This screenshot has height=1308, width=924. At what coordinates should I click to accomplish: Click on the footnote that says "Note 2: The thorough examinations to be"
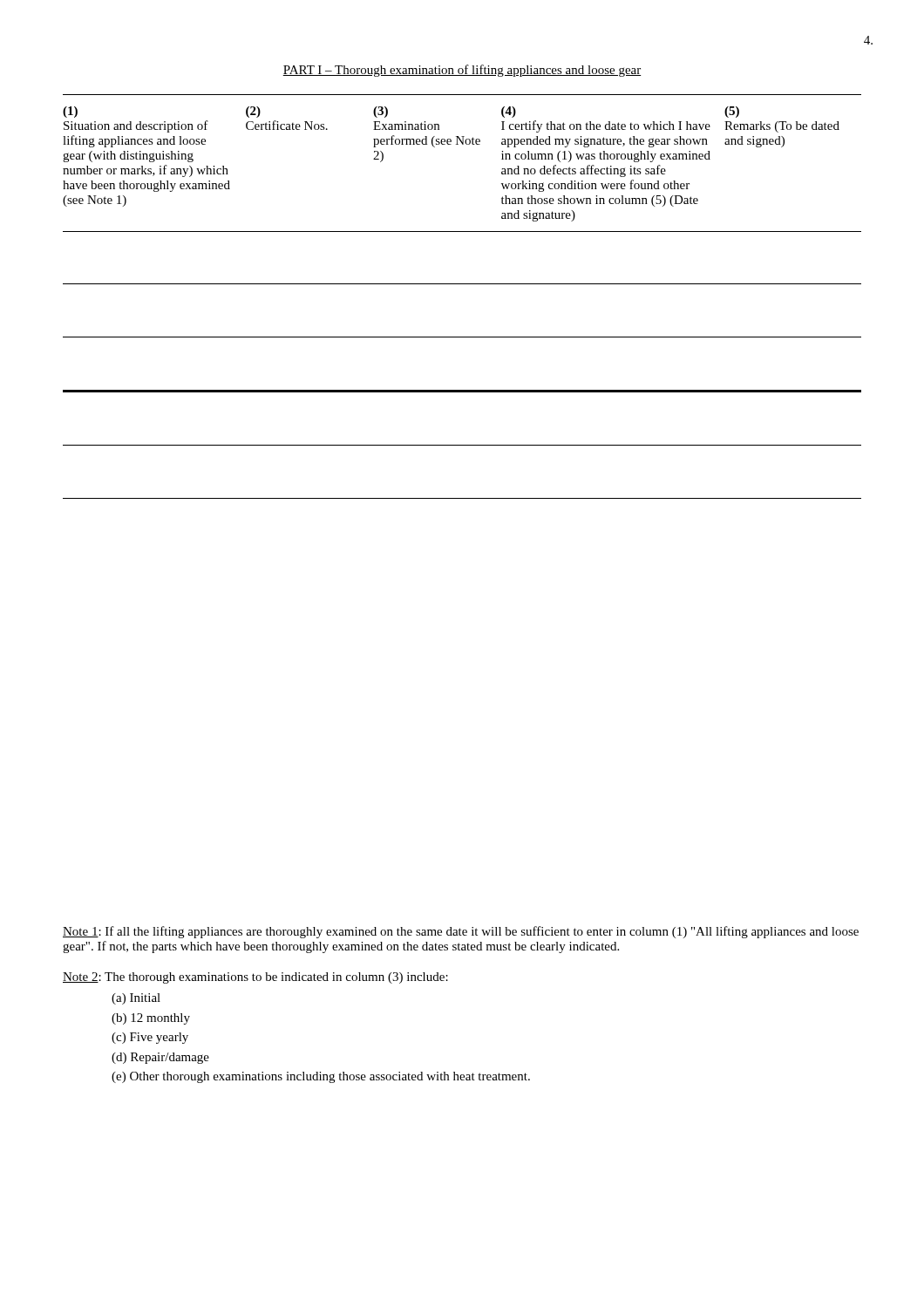pos(255,978)
